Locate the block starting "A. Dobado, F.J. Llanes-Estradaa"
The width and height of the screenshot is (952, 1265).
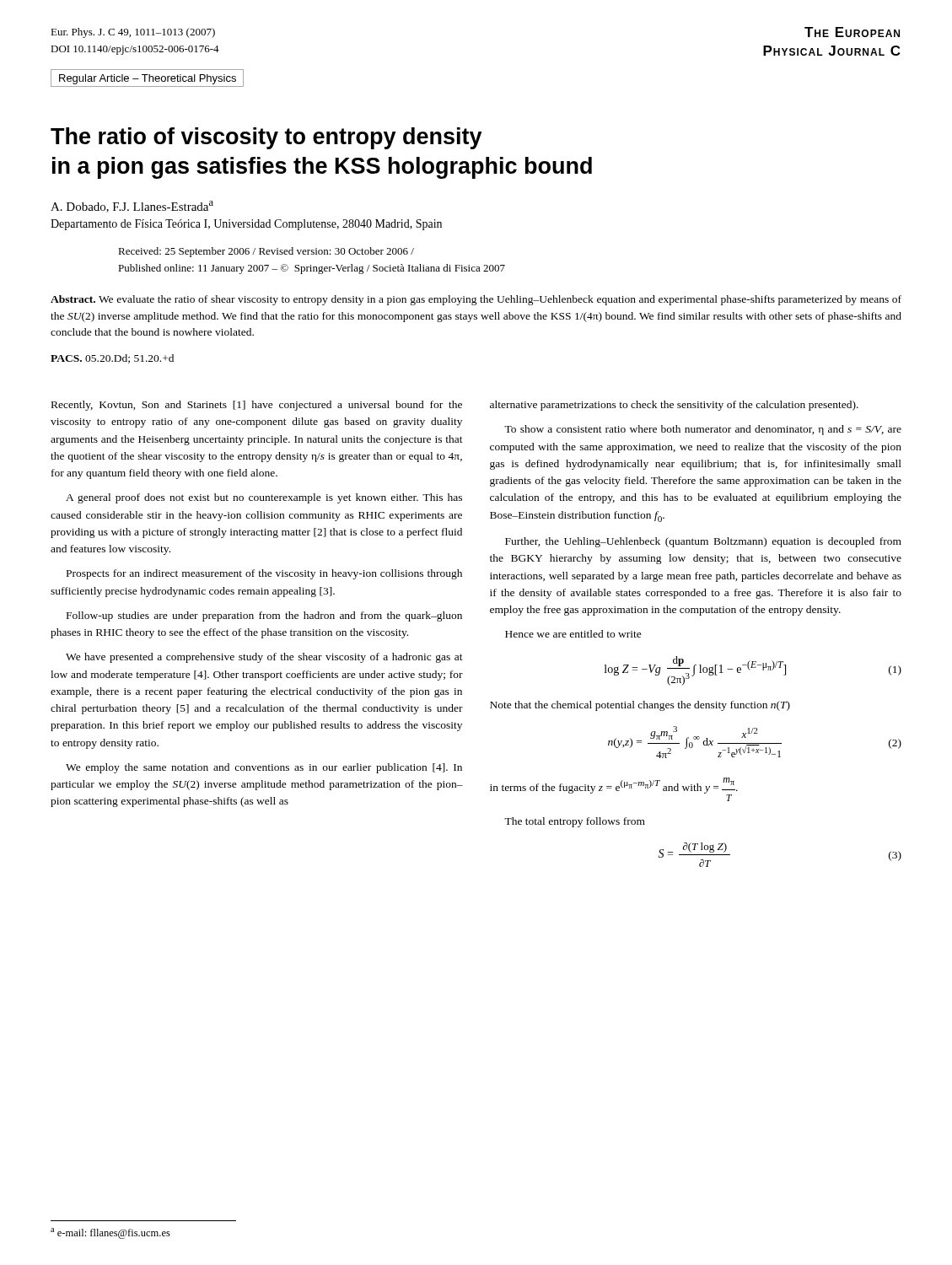(x=132, y=205)
